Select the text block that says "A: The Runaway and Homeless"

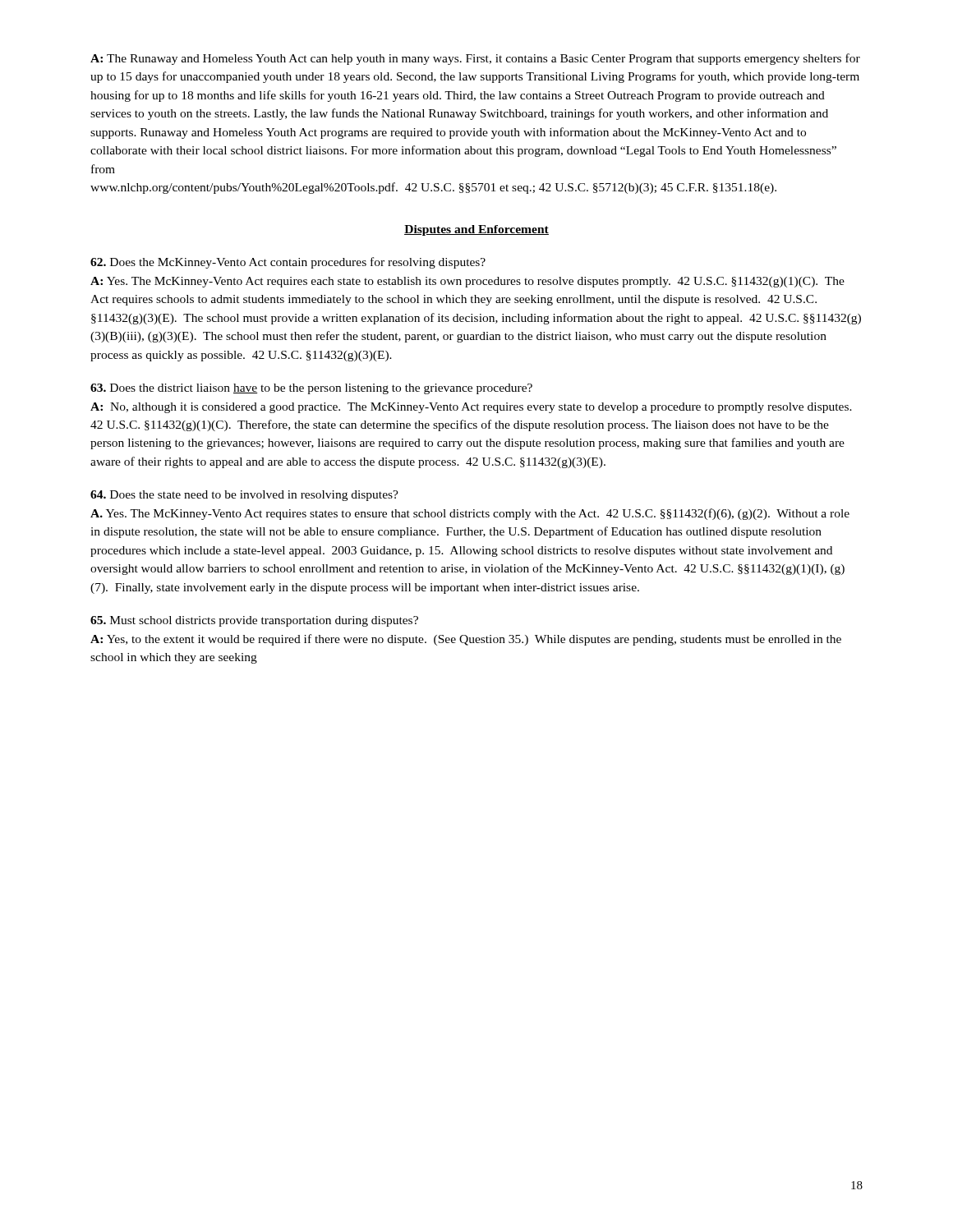click(x=476, y=123)
